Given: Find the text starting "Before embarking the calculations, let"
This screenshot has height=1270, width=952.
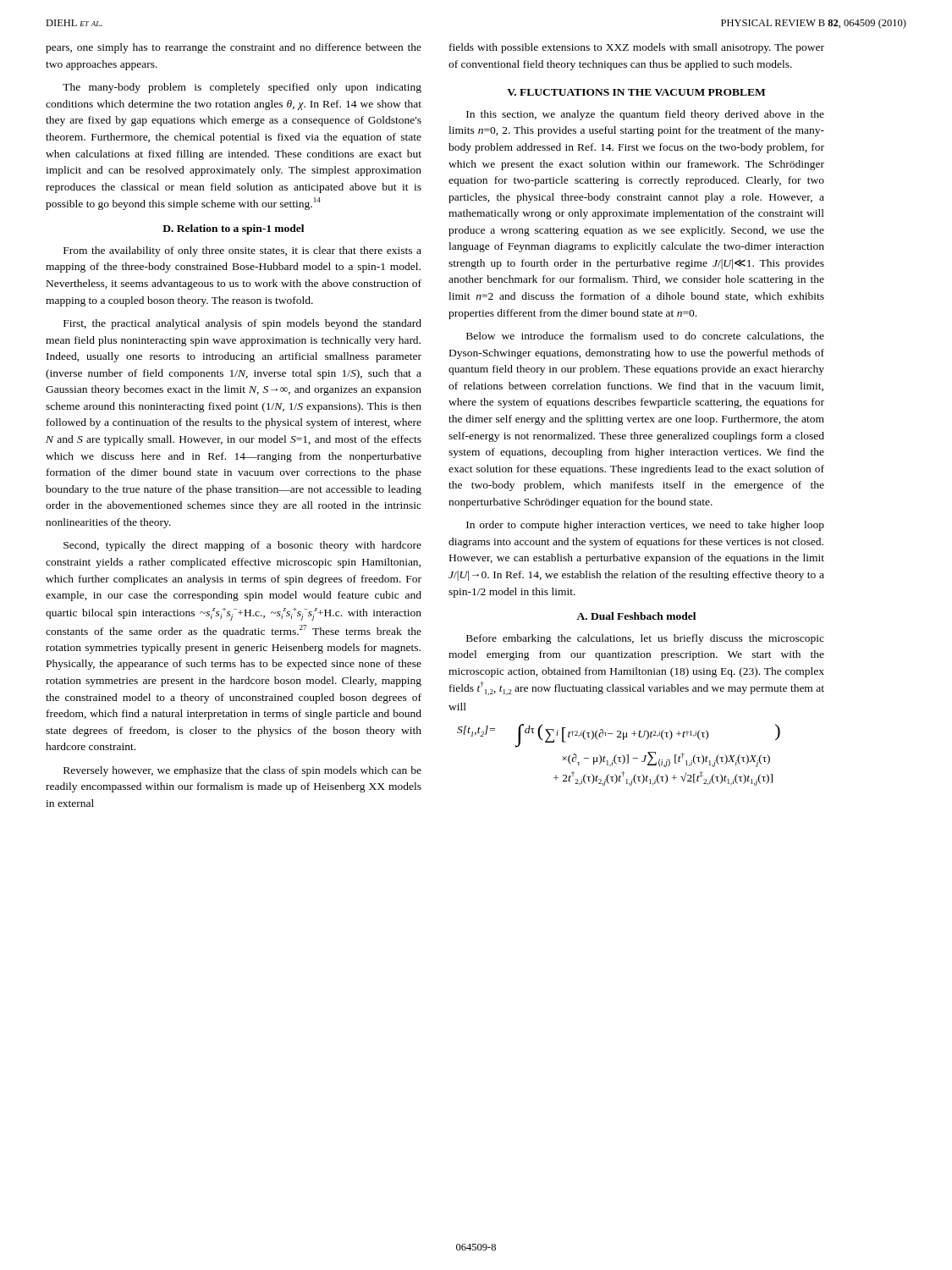Looking at the screenshot, I should (636, 672).
